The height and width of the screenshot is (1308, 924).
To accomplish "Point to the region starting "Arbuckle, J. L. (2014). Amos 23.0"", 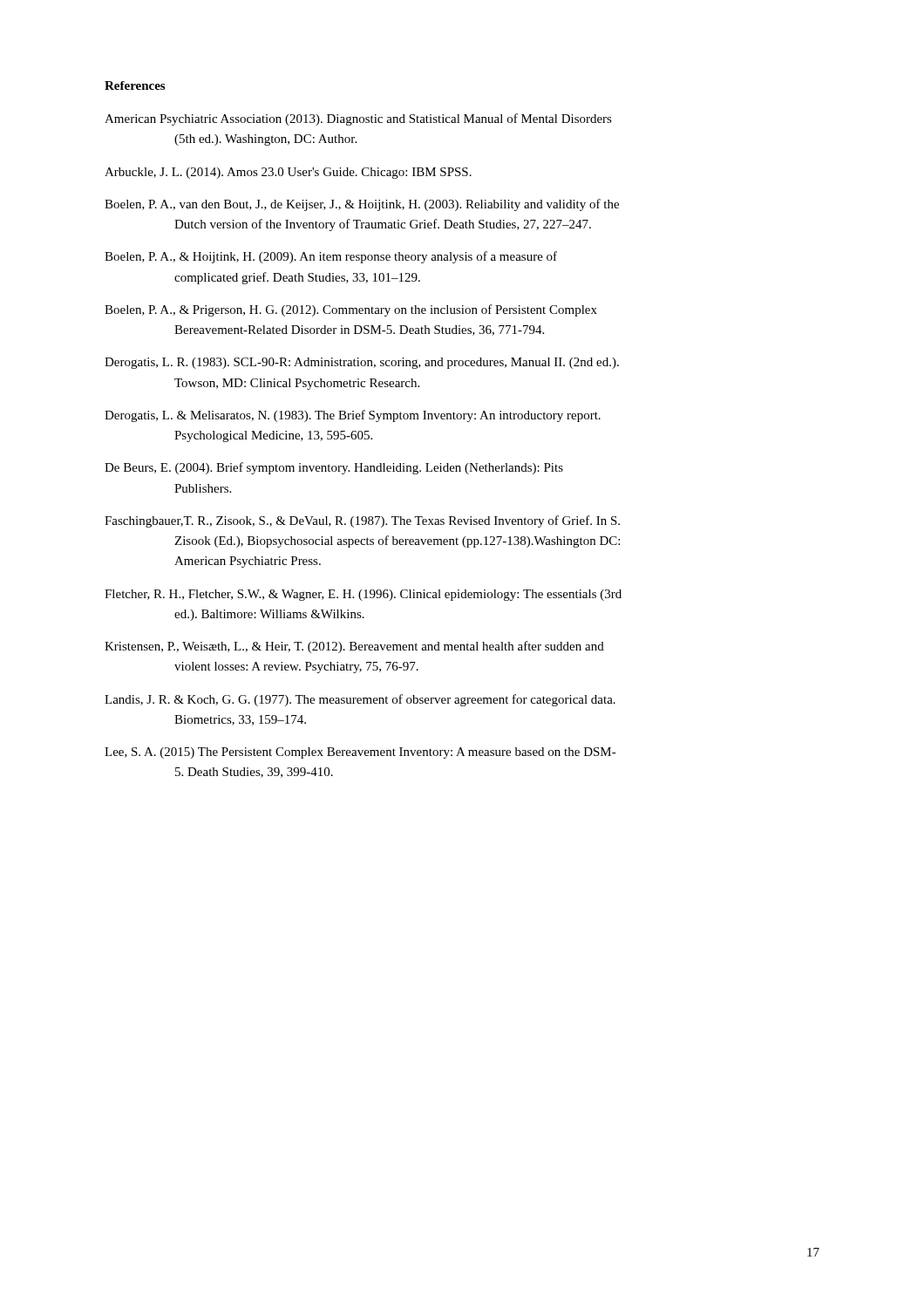I will point(462,172).
